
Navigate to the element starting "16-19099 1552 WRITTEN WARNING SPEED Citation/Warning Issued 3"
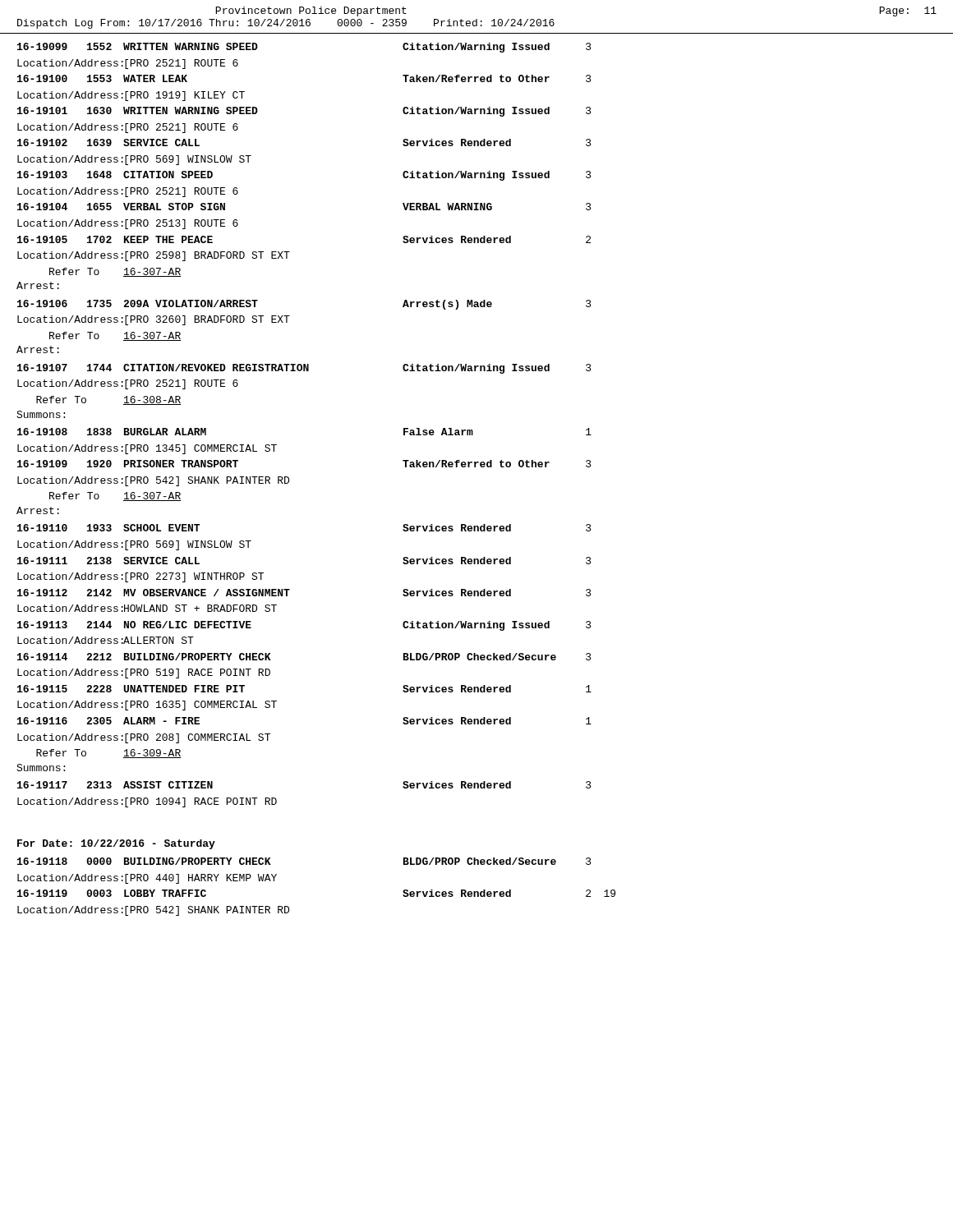[476, 56]
